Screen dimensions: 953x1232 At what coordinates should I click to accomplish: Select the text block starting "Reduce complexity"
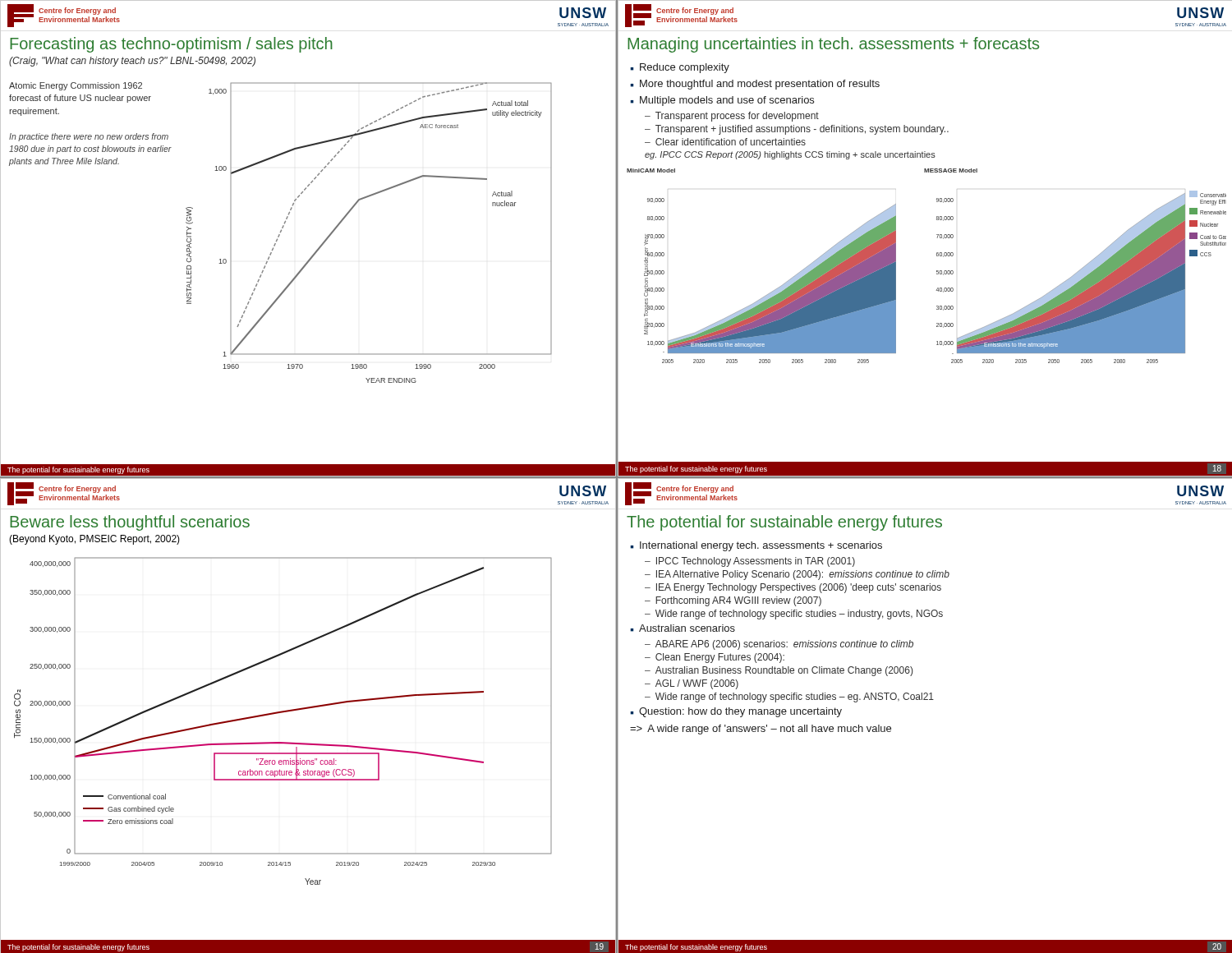point(684,67)
